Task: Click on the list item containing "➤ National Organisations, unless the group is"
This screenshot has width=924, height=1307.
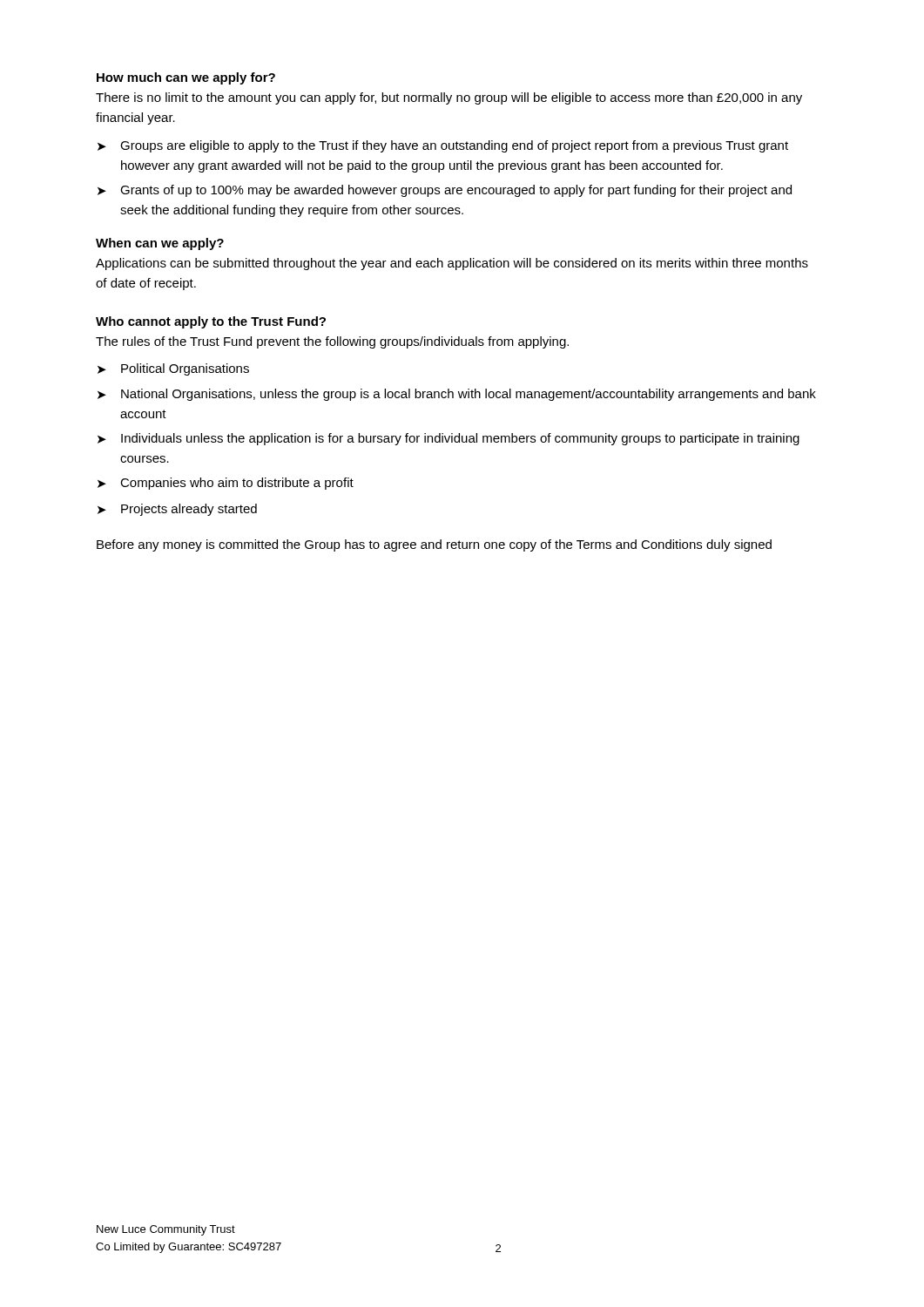Action: pyautogui.click(x=458, y=404)
